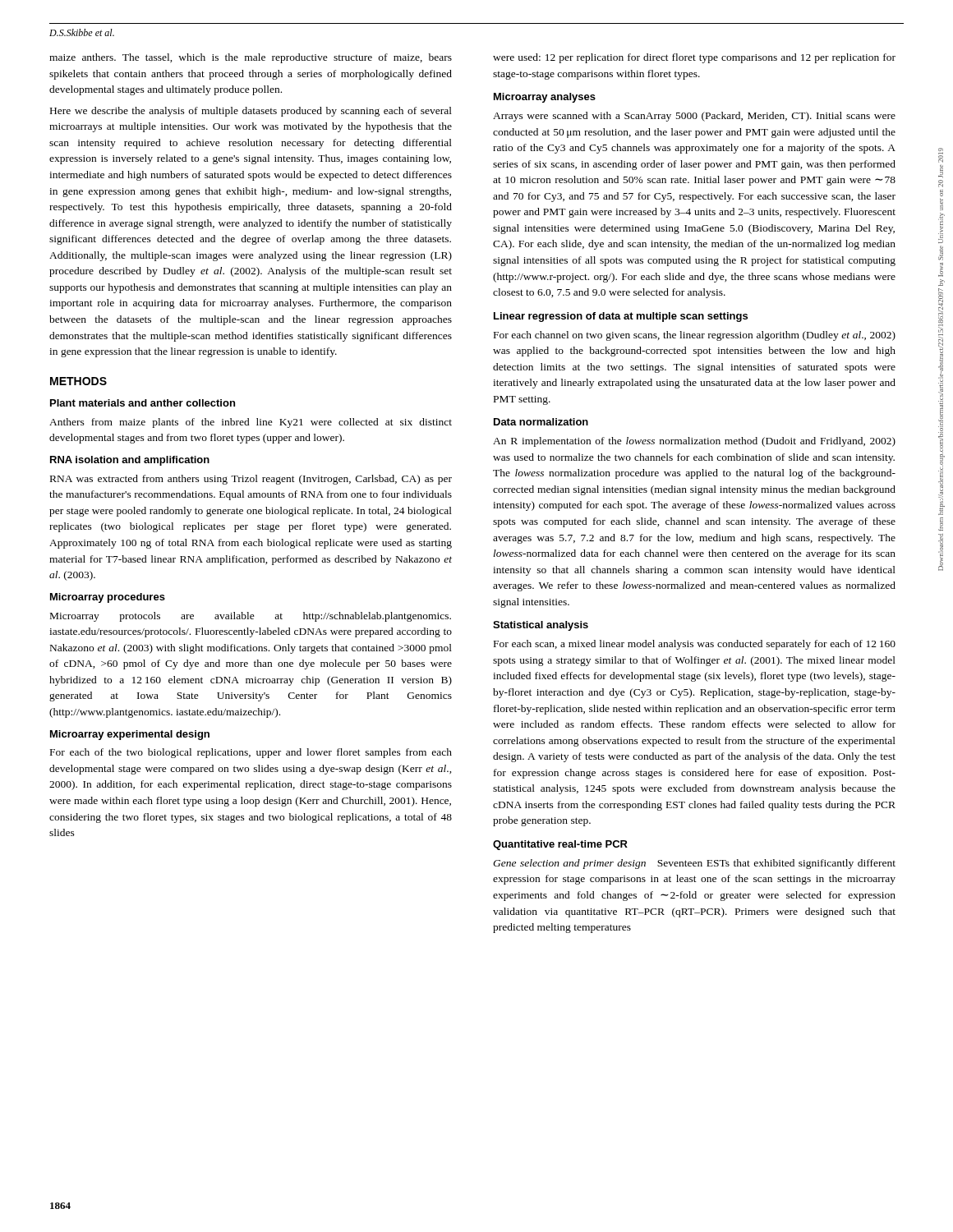Locate the section header containing "RNA isolation and"
The width and height of the screenshot is (953, 1232).
pyautogui.click(x=130, y=460)
